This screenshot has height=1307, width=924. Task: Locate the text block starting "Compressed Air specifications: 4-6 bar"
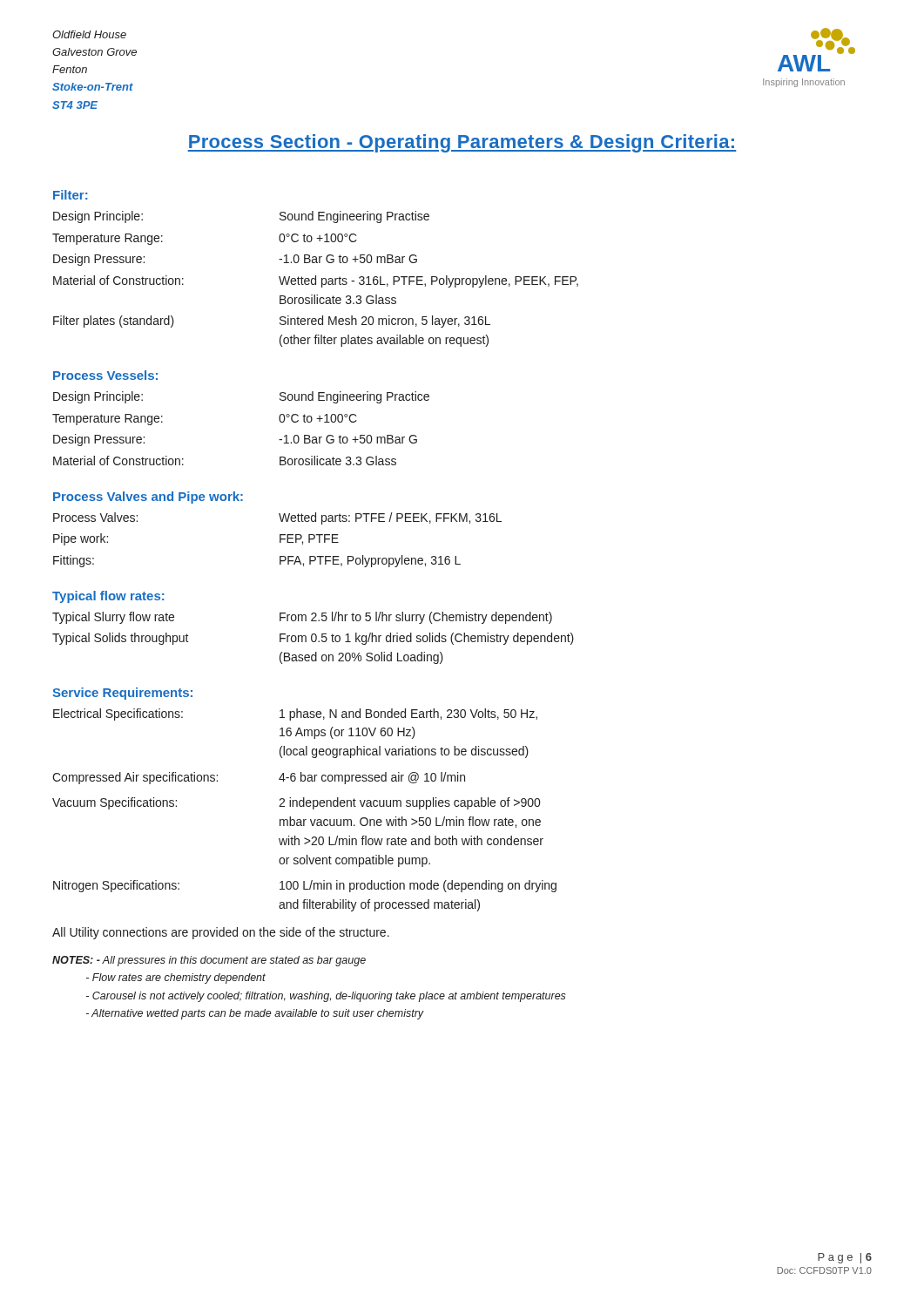coord(462,778)
